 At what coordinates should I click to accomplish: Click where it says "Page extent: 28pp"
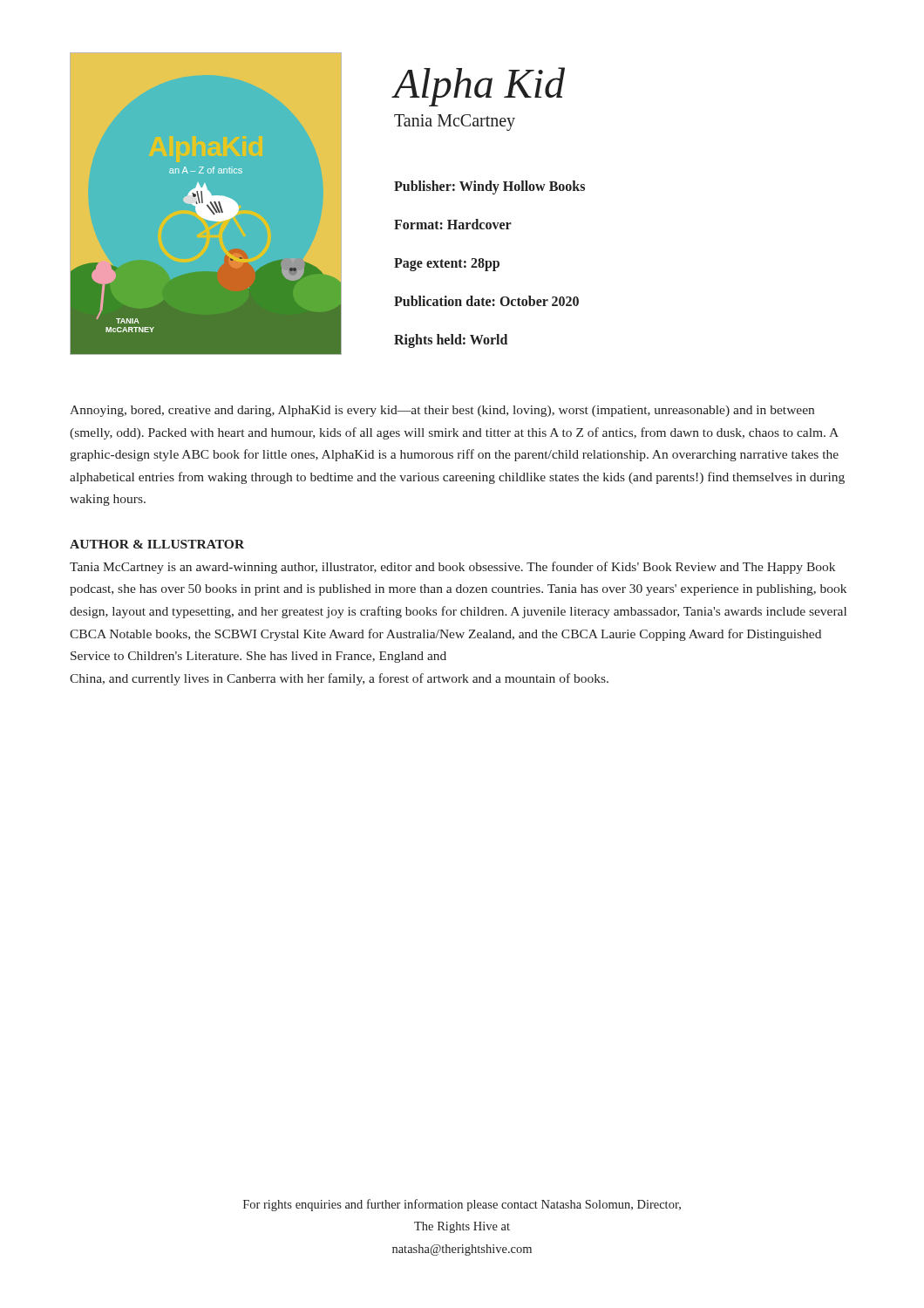tap(447, 263)
